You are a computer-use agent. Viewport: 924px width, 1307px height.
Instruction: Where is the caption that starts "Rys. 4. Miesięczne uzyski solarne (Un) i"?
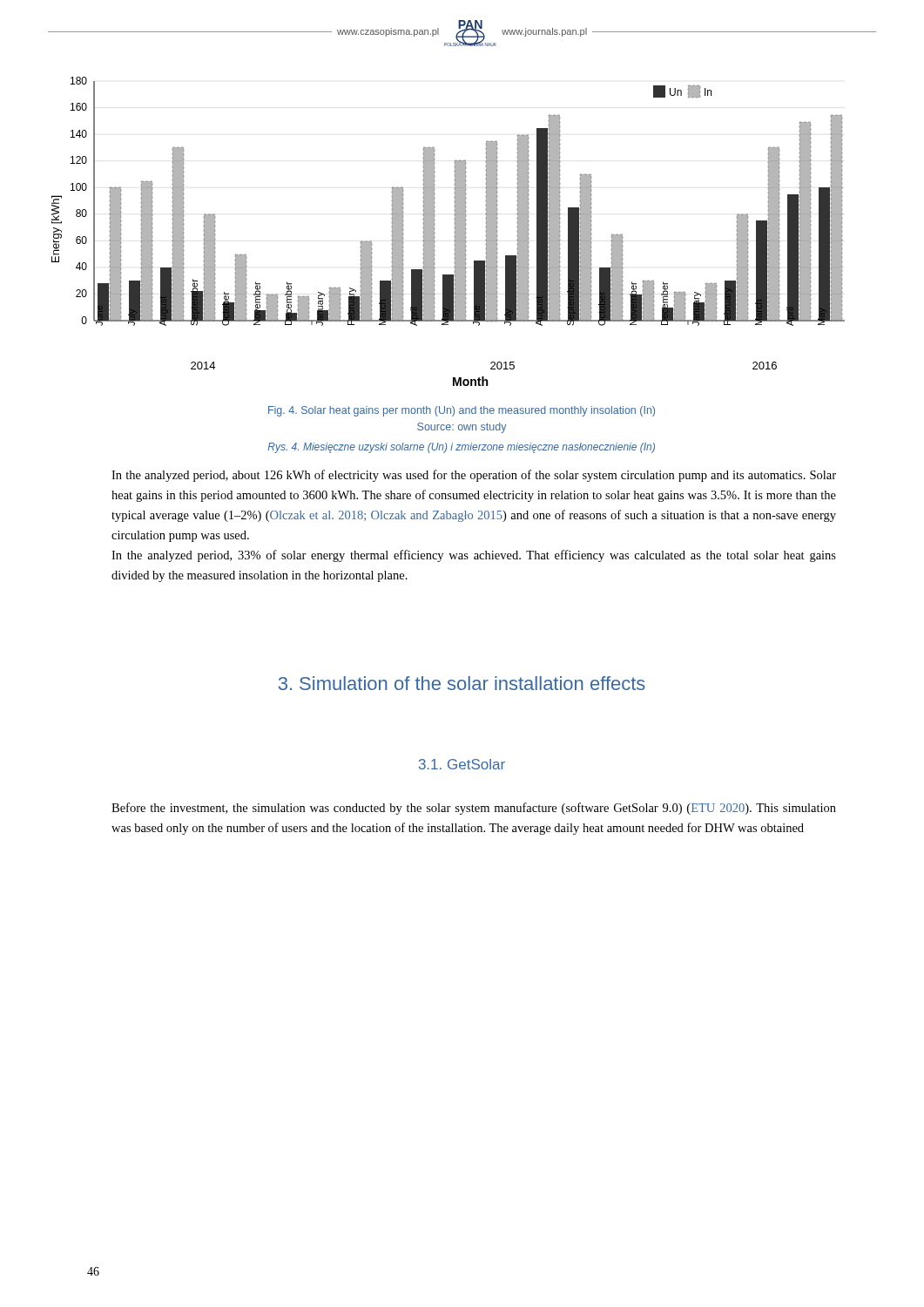coord(462,447)
